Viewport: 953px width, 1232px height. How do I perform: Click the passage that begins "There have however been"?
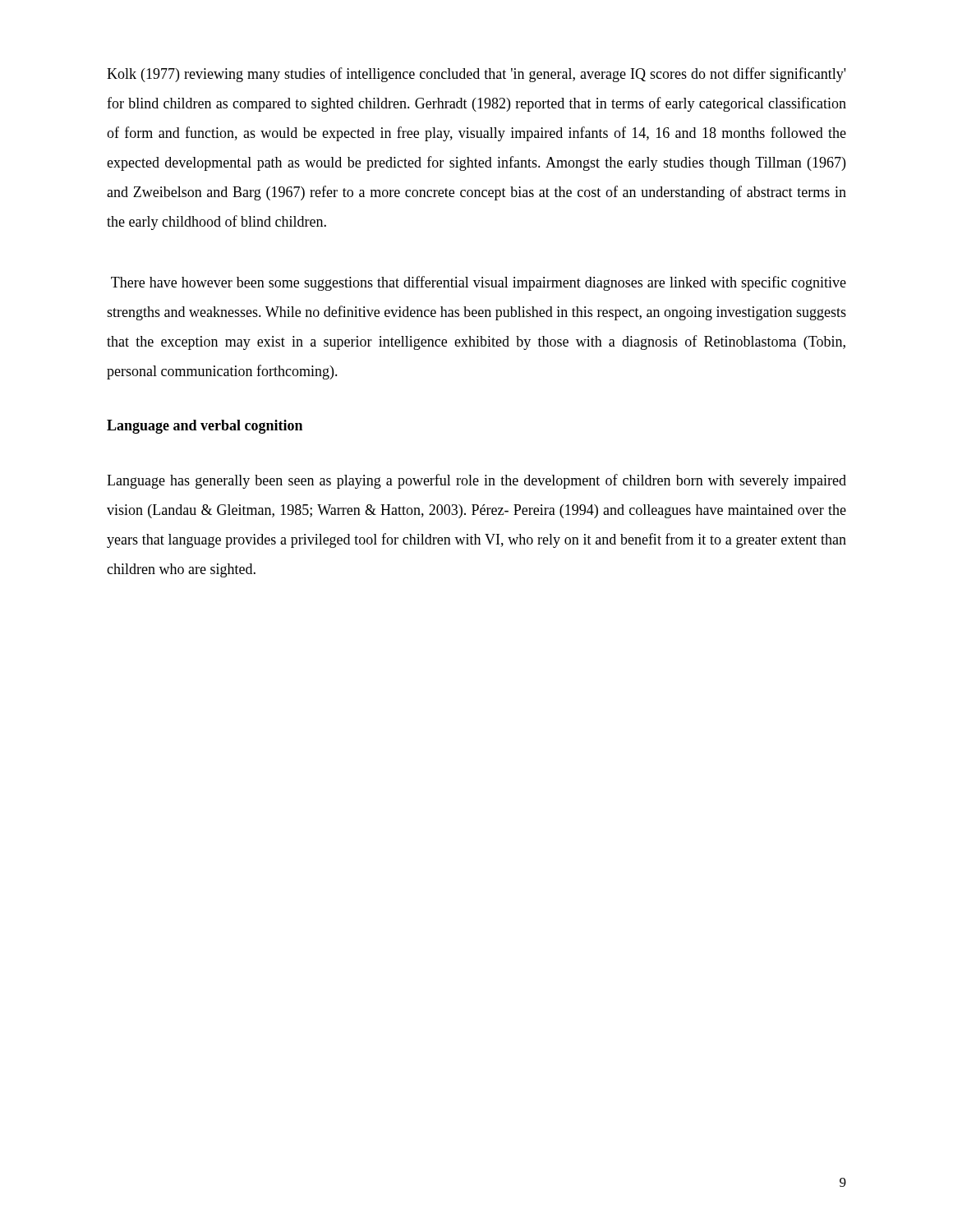point(476,327)
